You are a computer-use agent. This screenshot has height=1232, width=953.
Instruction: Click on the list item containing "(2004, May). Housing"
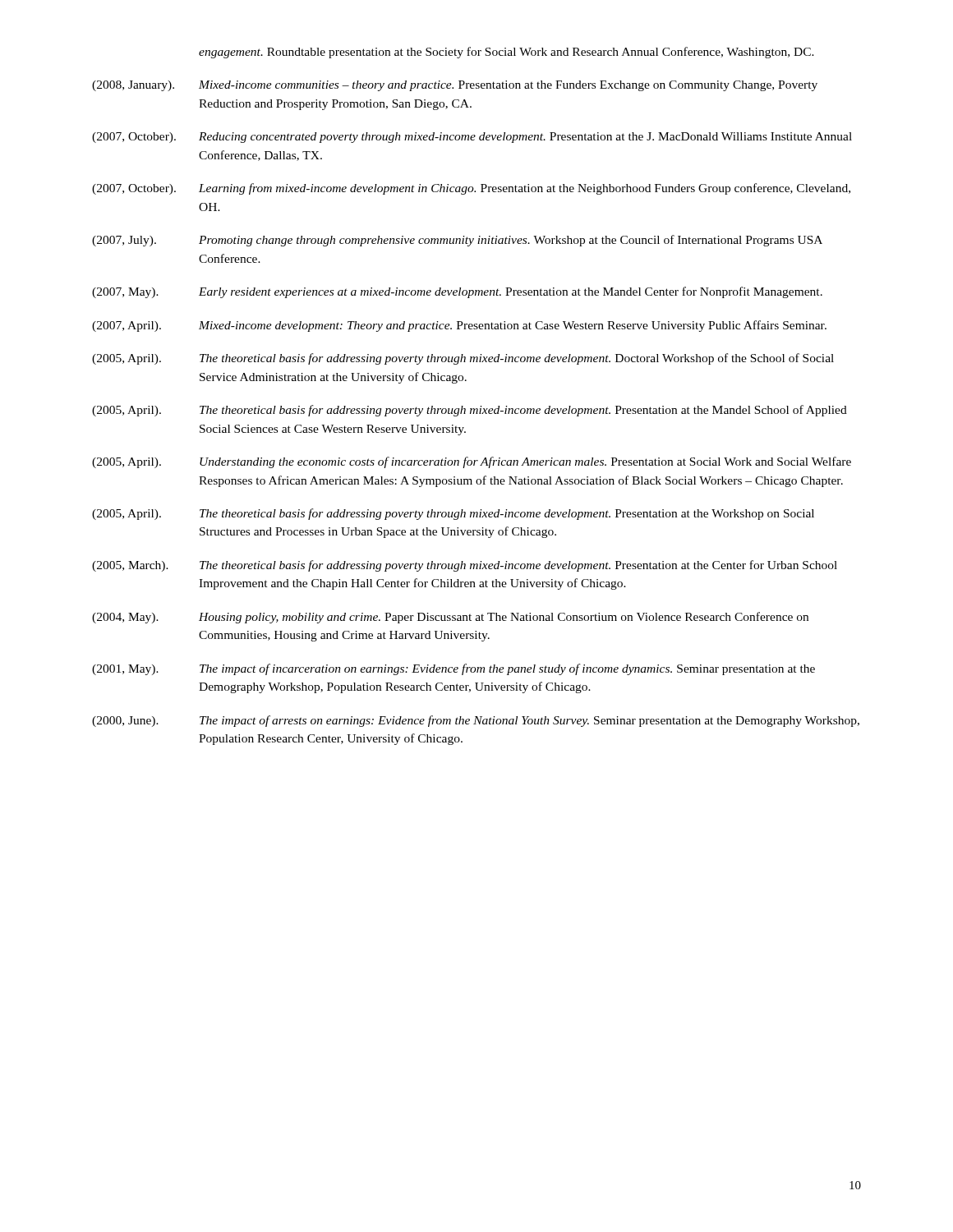[x=476, y=626]
